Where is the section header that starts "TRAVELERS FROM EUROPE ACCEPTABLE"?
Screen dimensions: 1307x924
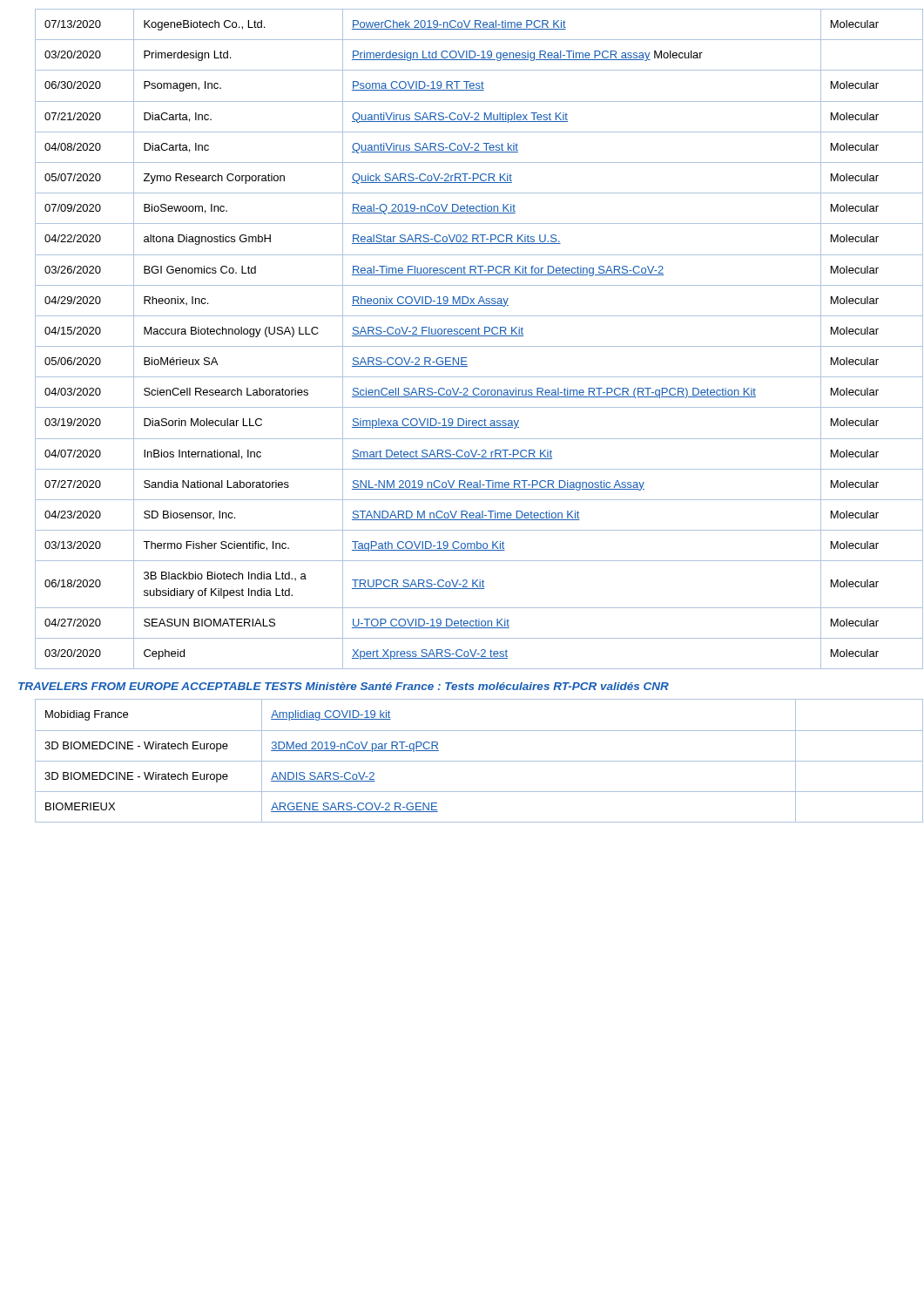point(343,686)
